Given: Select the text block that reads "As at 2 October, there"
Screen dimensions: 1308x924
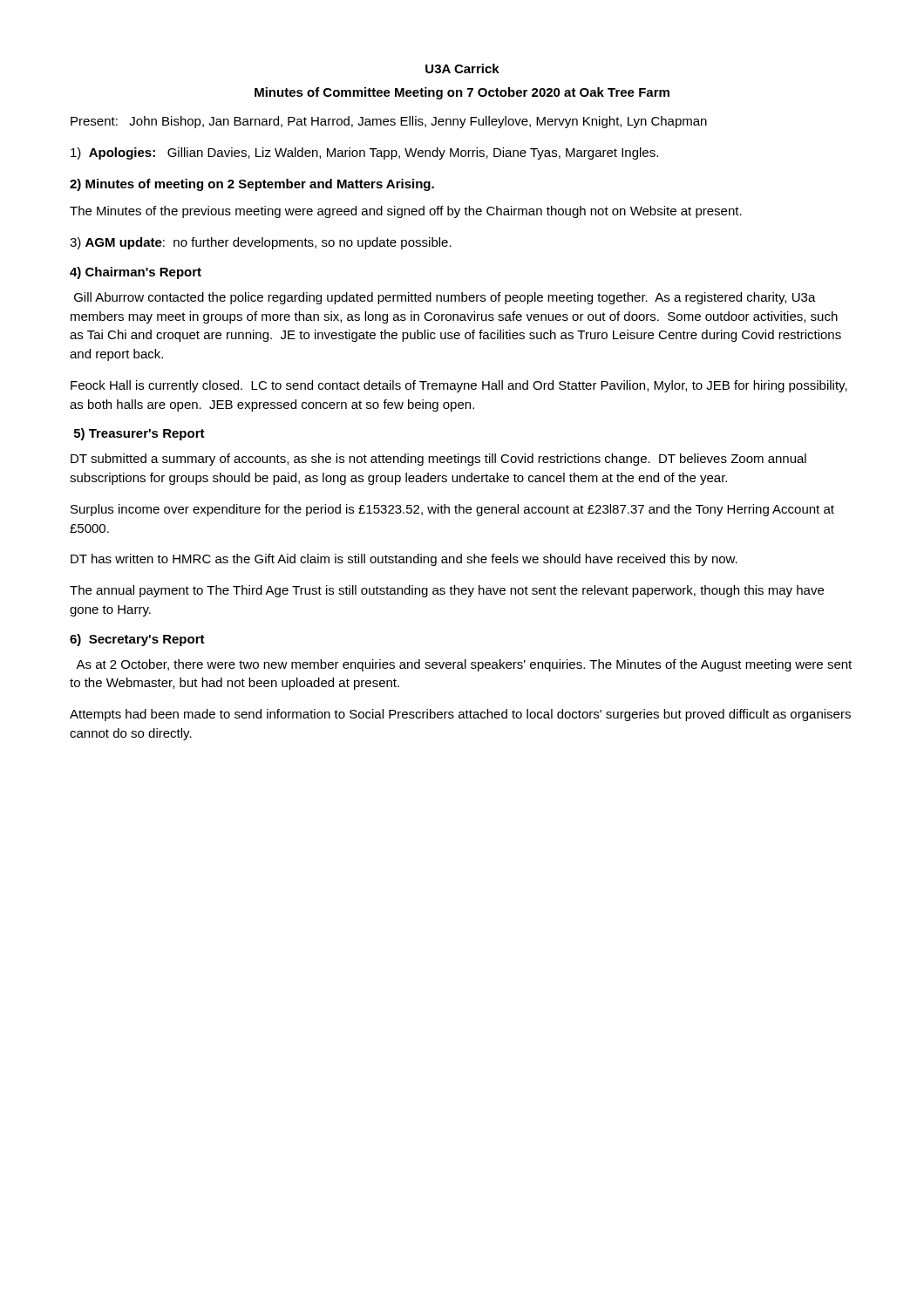Looking at the screenshot, I should (x=461, y=673).
